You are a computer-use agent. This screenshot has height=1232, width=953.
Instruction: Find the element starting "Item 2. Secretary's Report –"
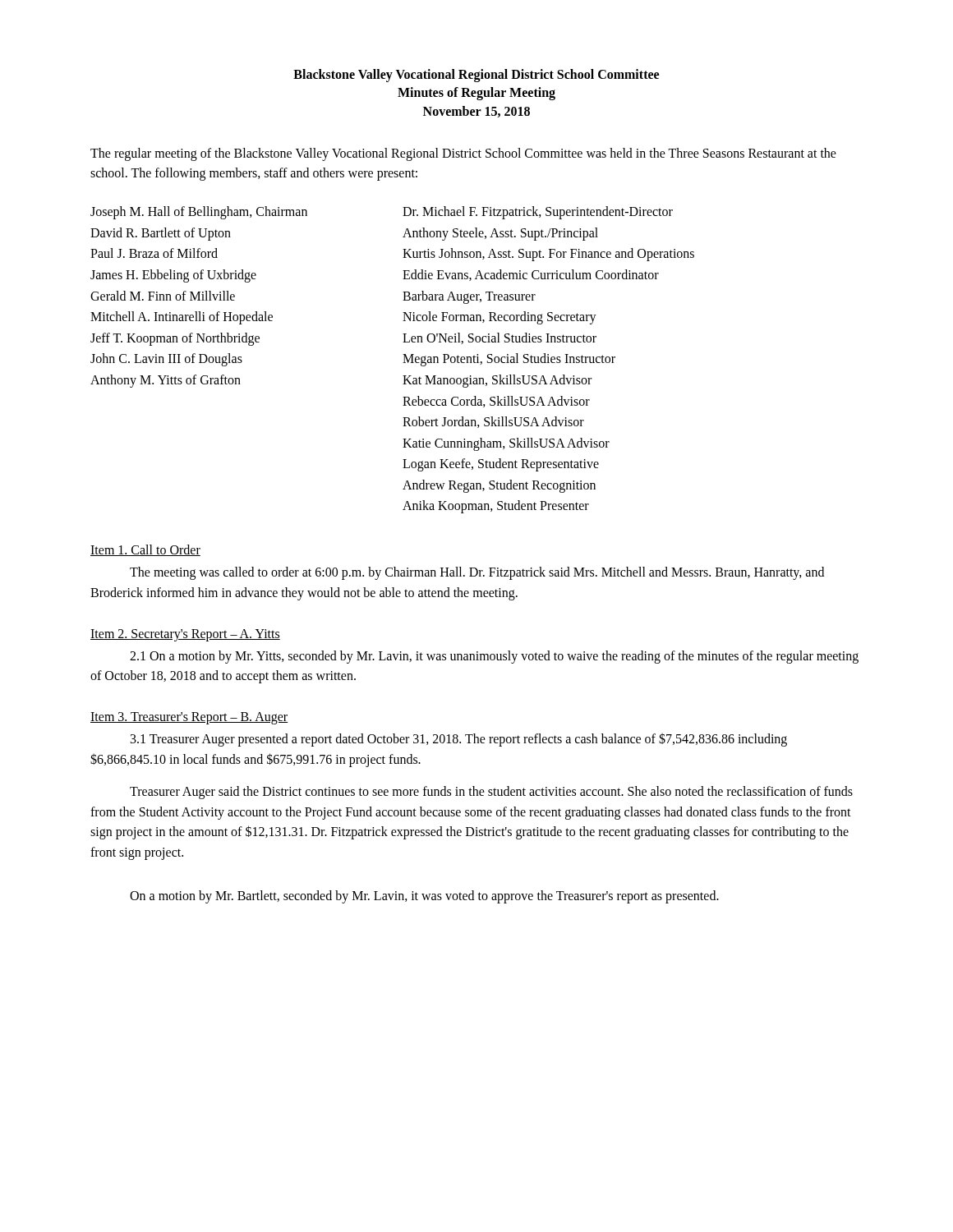click(185, 633)
